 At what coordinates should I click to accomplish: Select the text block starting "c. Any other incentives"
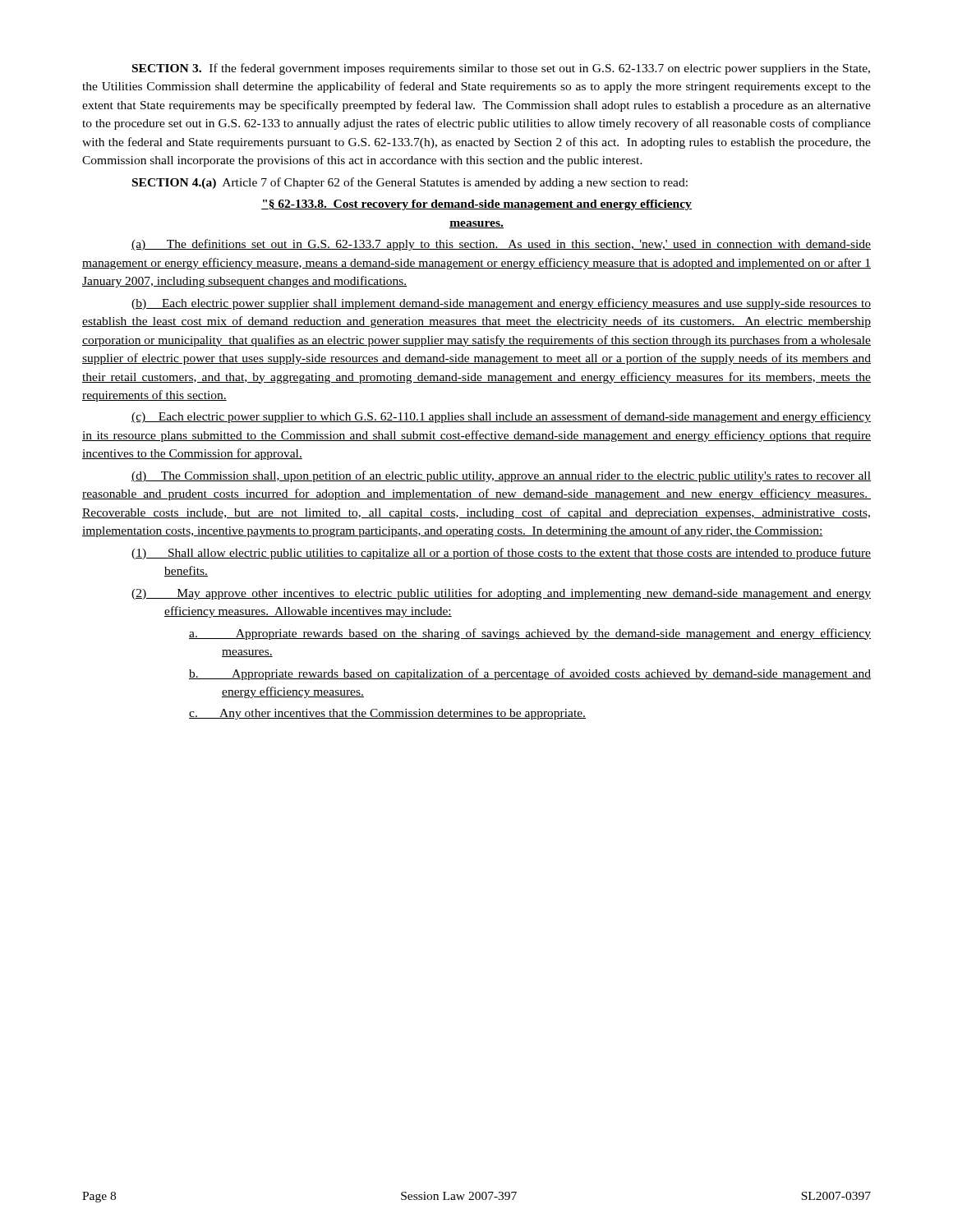(530, 713)
